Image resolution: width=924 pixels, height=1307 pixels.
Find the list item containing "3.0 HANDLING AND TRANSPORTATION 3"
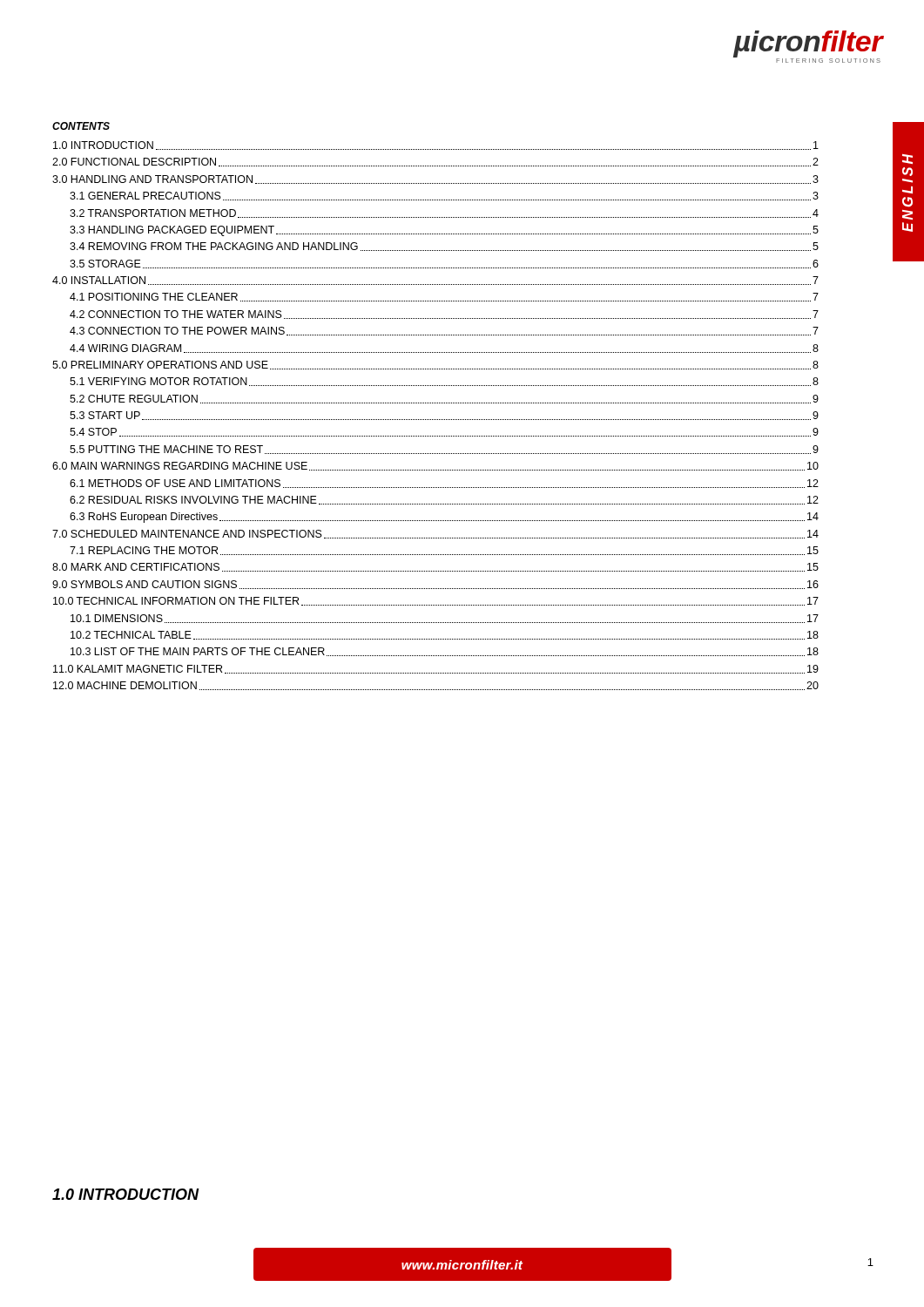click(x=435, y=180)
